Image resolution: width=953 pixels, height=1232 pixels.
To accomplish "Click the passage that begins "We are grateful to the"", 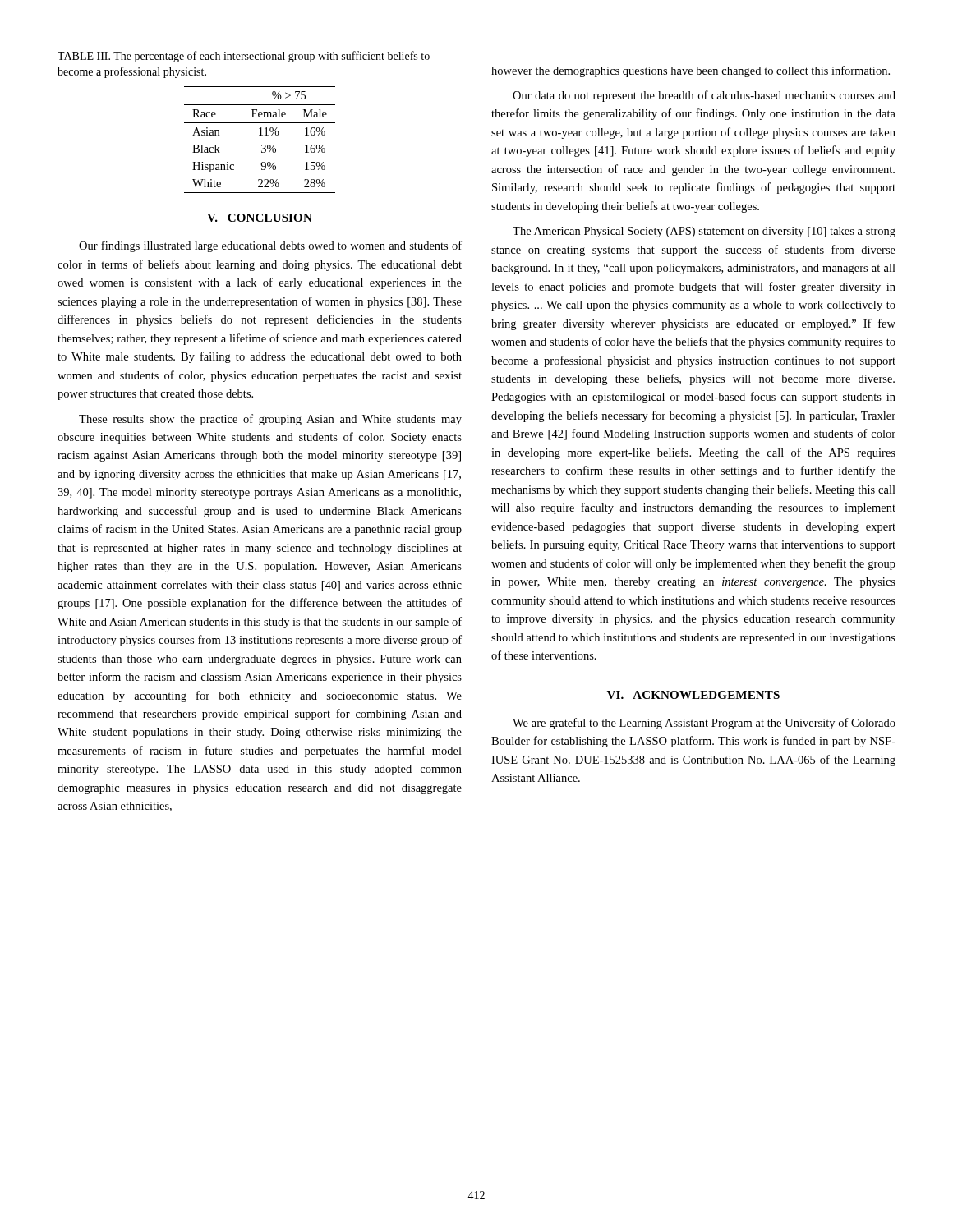I will (693, 750).
